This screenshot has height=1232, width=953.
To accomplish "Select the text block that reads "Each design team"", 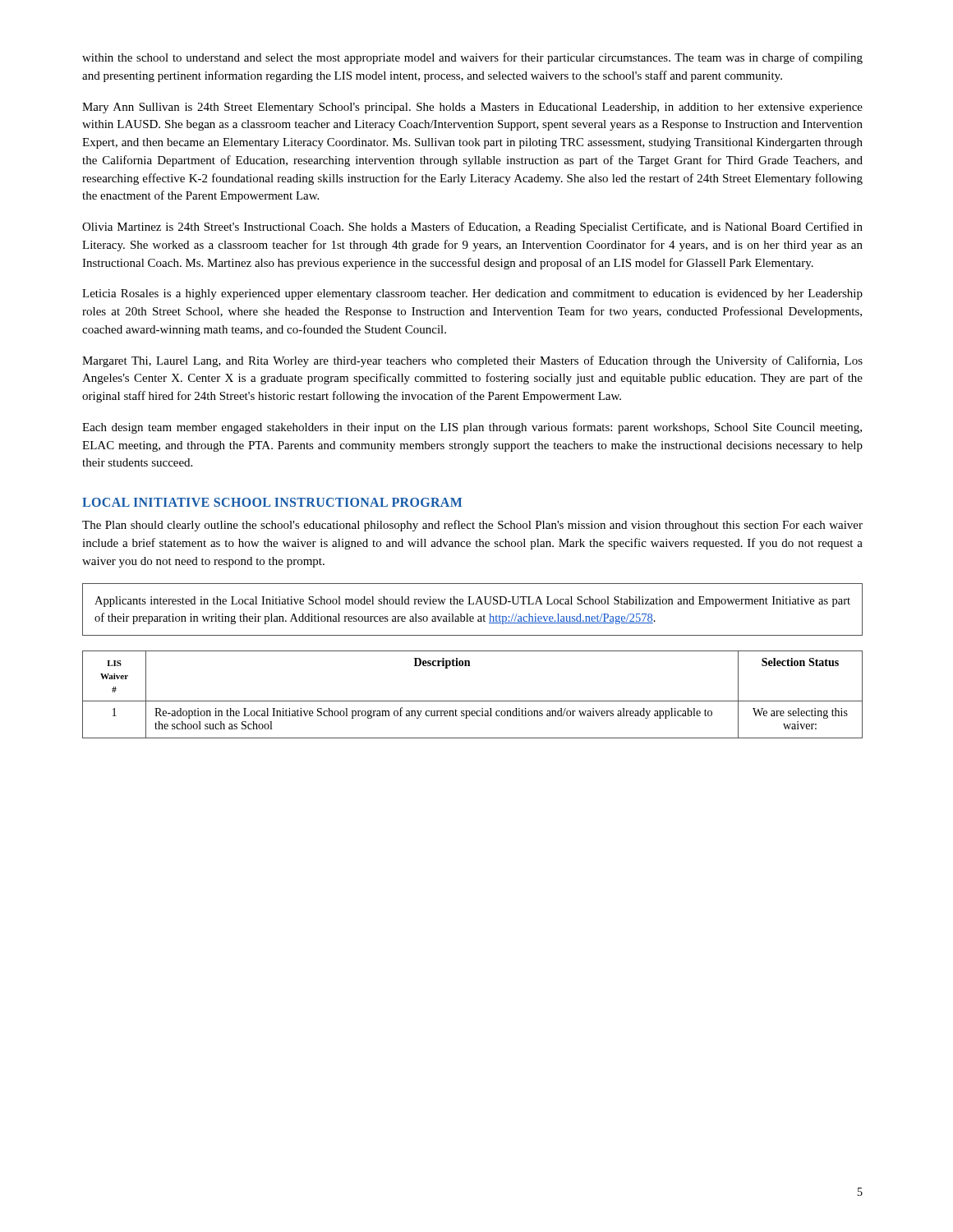I will (472, 445).
